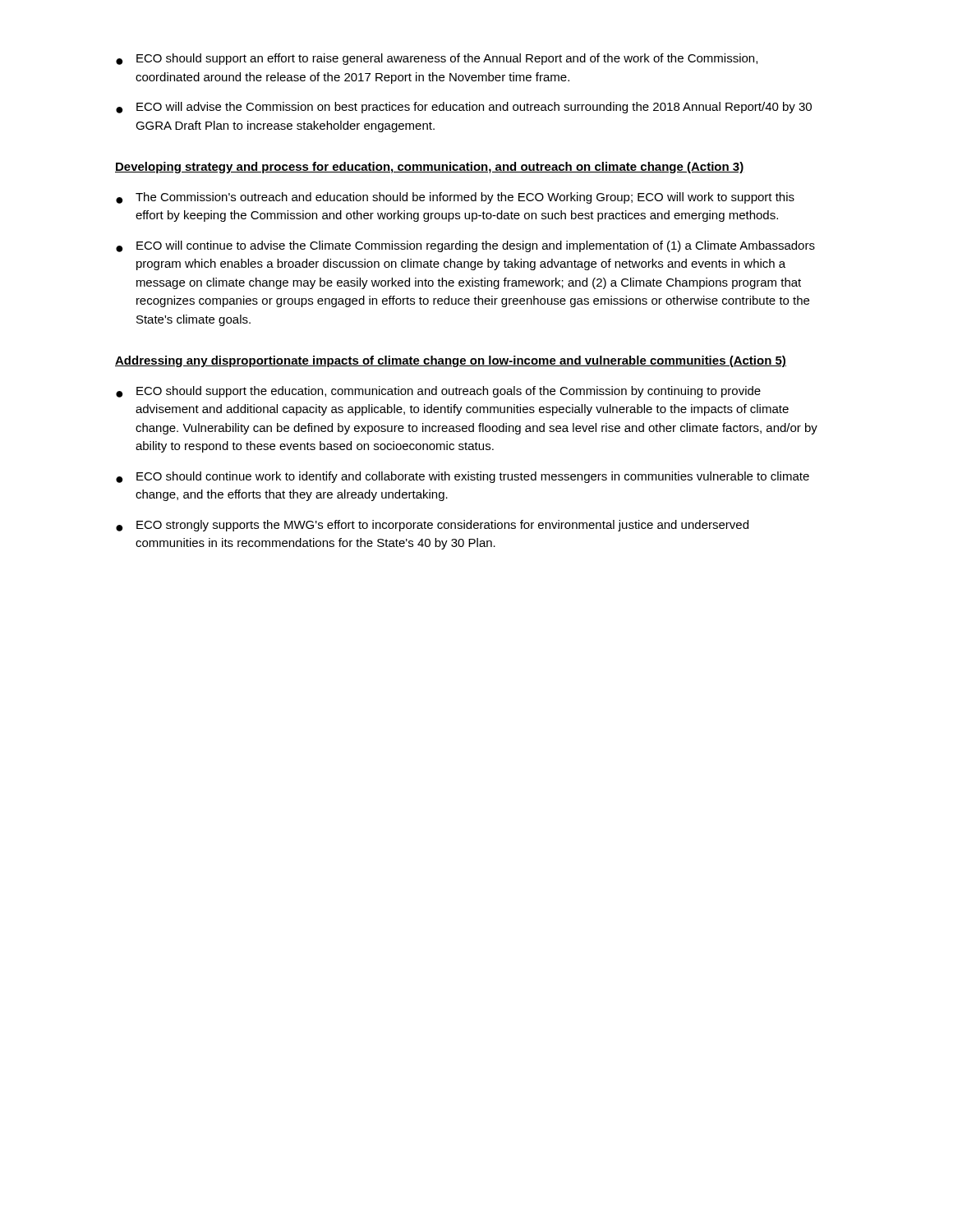The width and height of the screenshot is (953, 1232).
Task: Where is the passage that starts "● The Commission's"?
Action: click(468, 206)
